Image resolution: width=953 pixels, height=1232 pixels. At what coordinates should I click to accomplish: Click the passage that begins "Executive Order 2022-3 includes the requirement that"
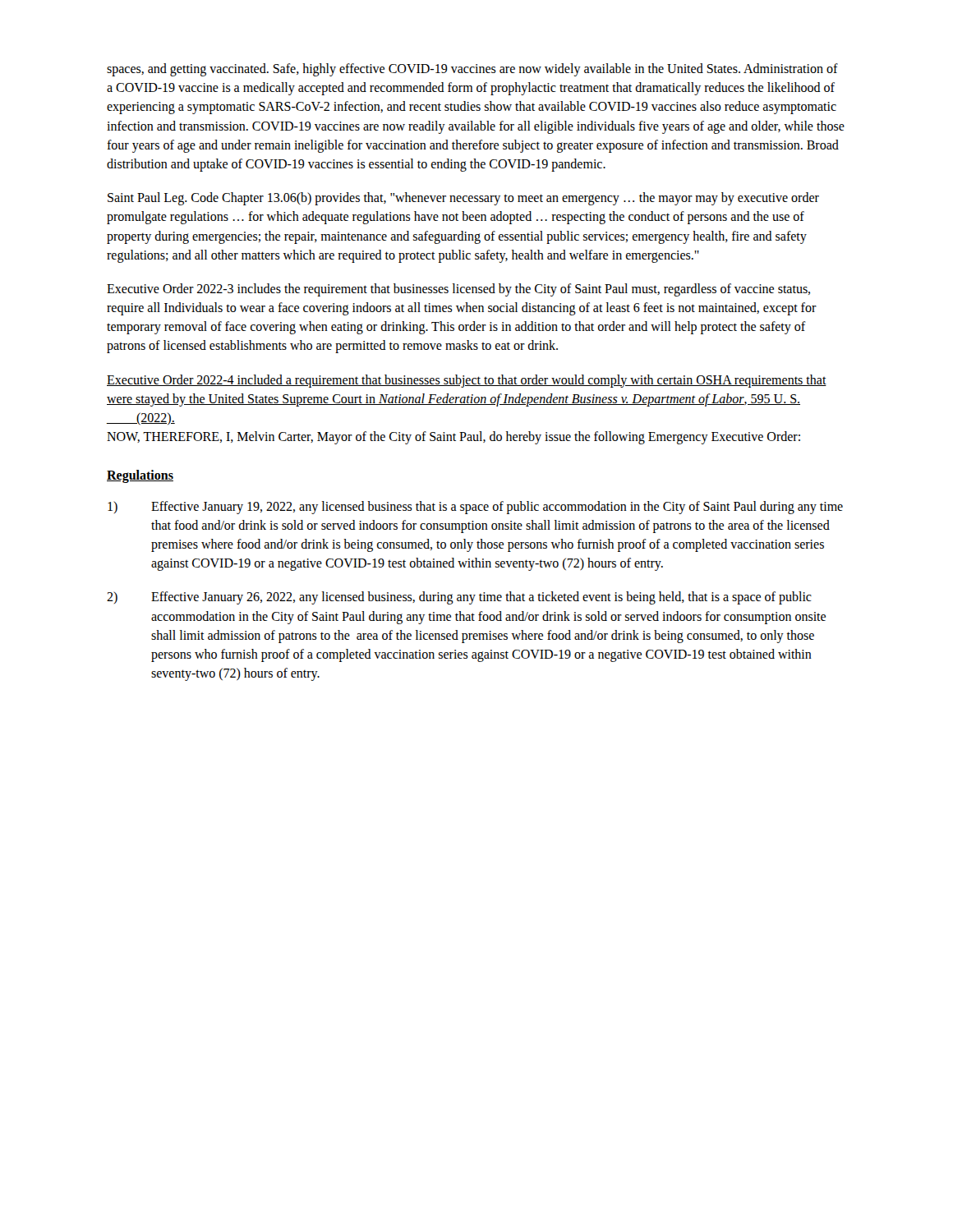[x=476, y=317]
